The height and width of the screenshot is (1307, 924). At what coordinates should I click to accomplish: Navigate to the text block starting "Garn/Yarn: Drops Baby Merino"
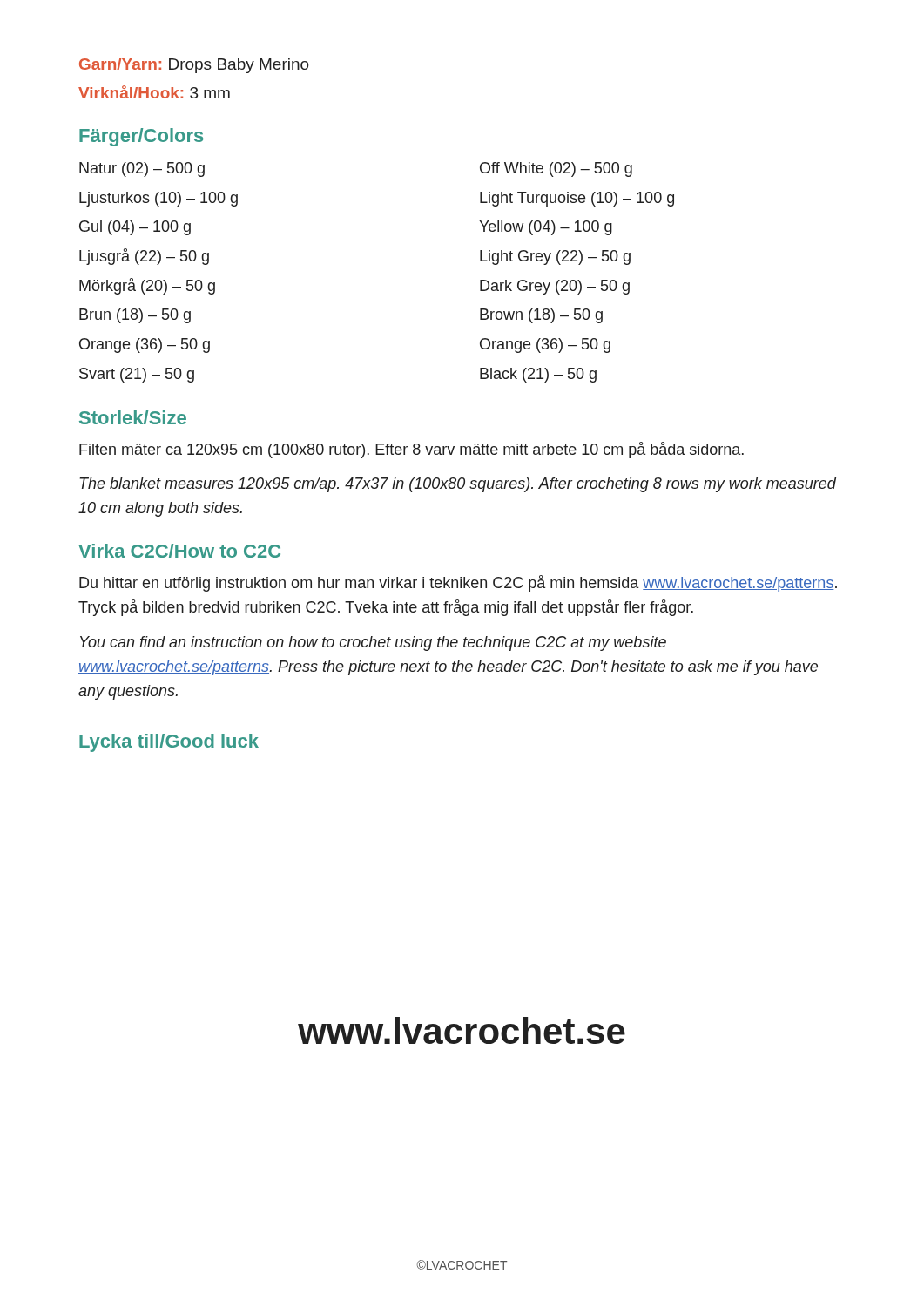point(194,64)
